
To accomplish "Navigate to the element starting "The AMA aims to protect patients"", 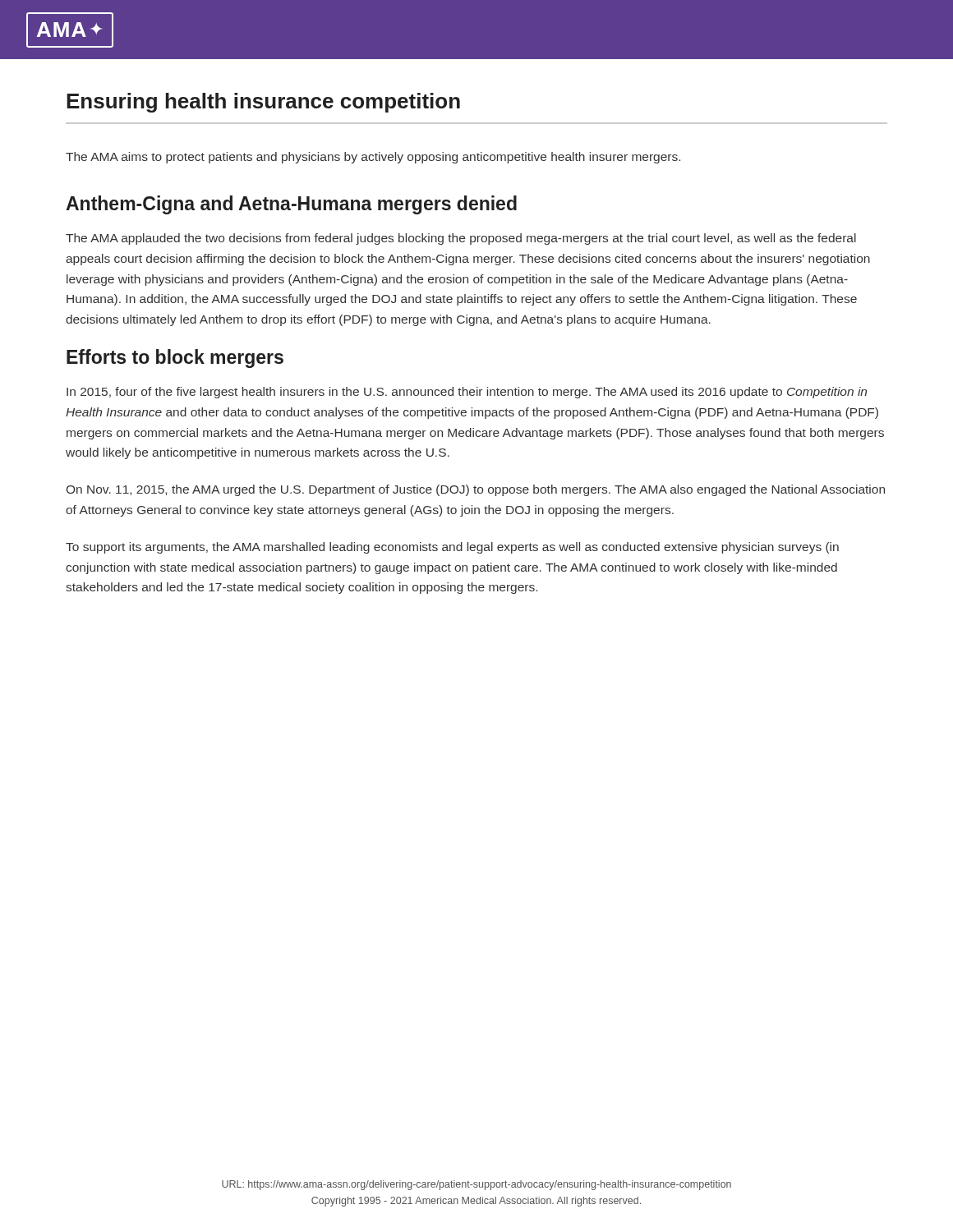I will coord(374,156).
